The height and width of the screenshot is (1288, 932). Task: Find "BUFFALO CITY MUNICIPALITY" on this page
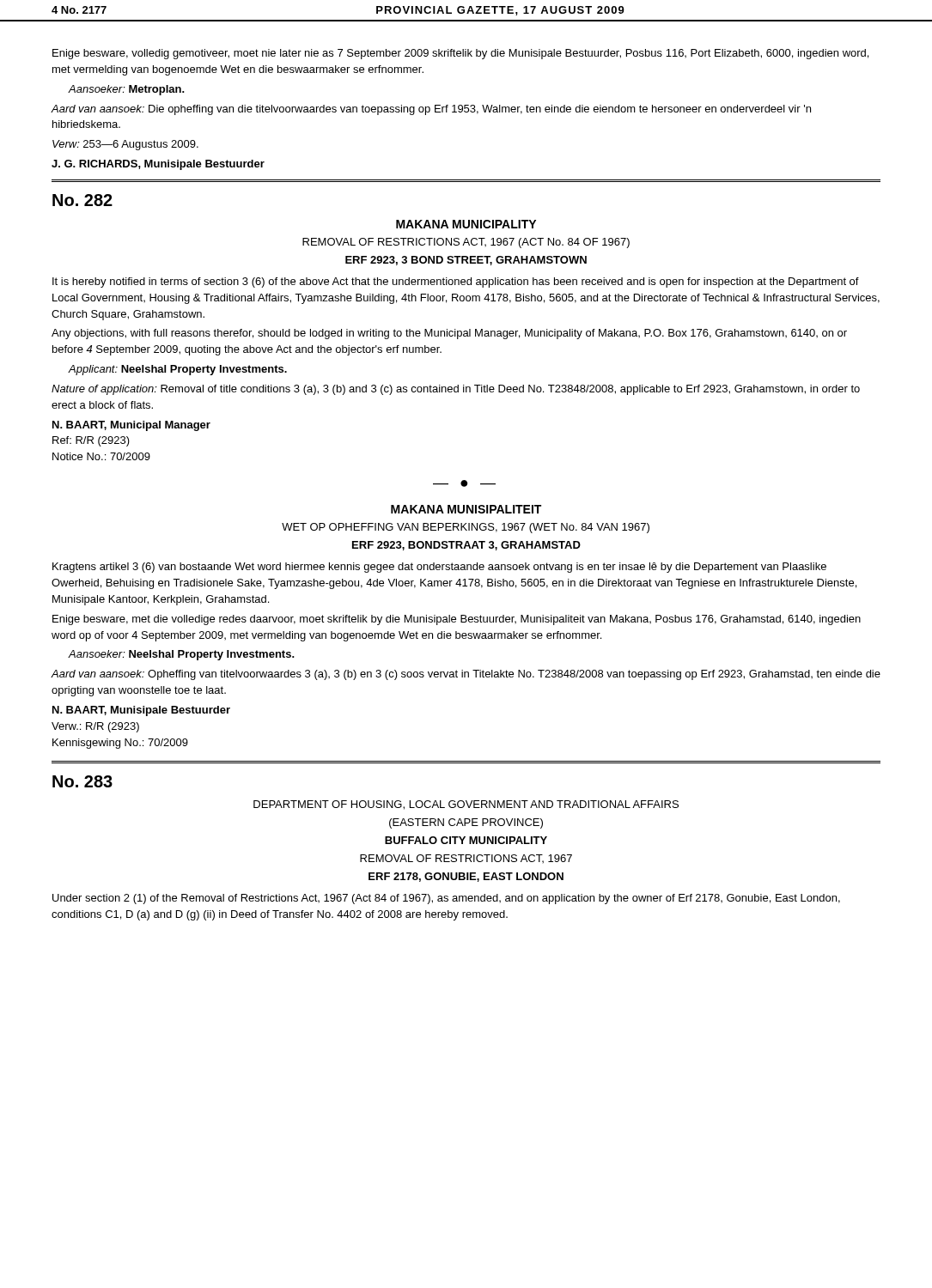(x=466, y=841)
